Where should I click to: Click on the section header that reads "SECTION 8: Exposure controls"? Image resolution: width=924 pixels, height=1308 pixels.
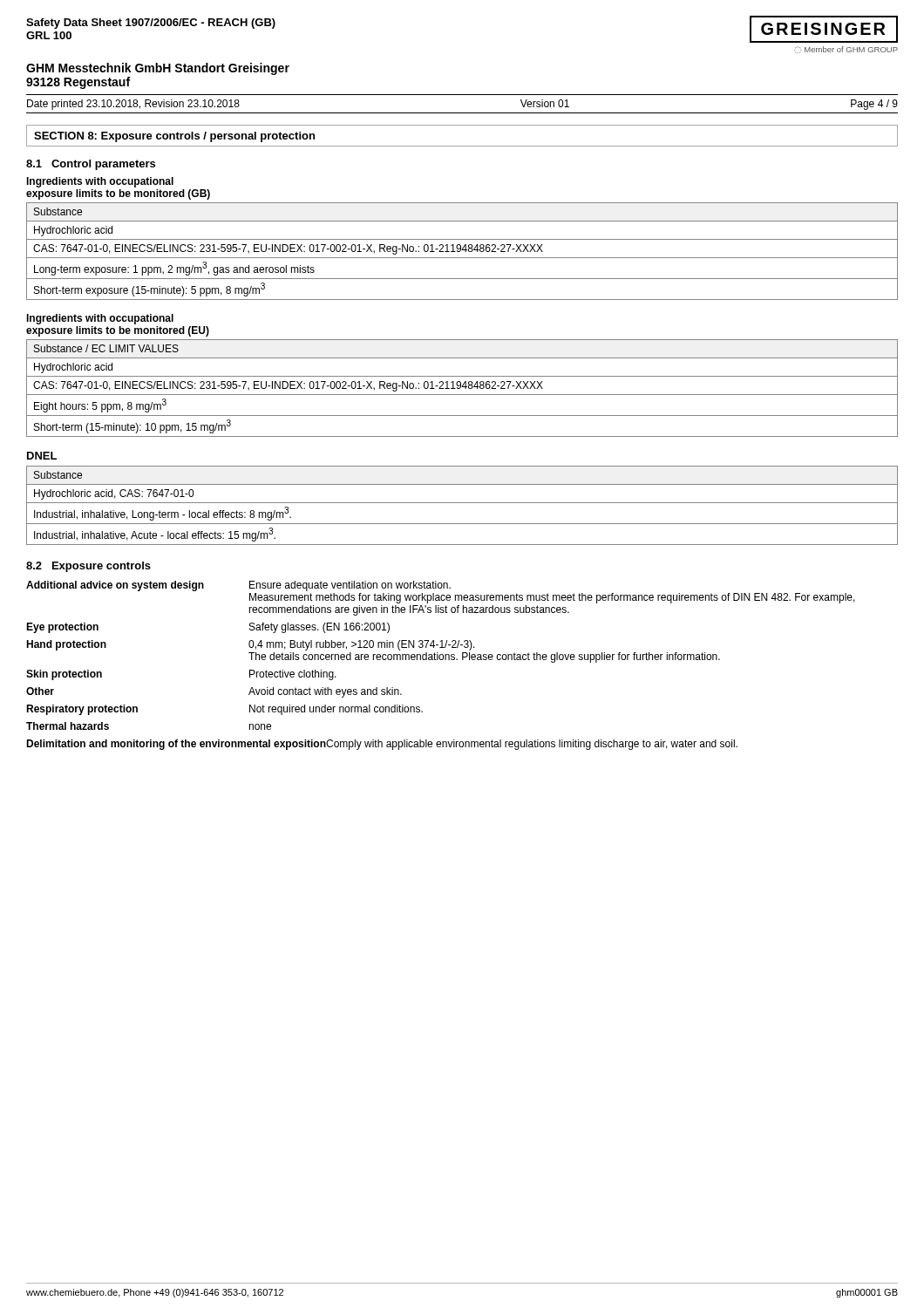175,136
